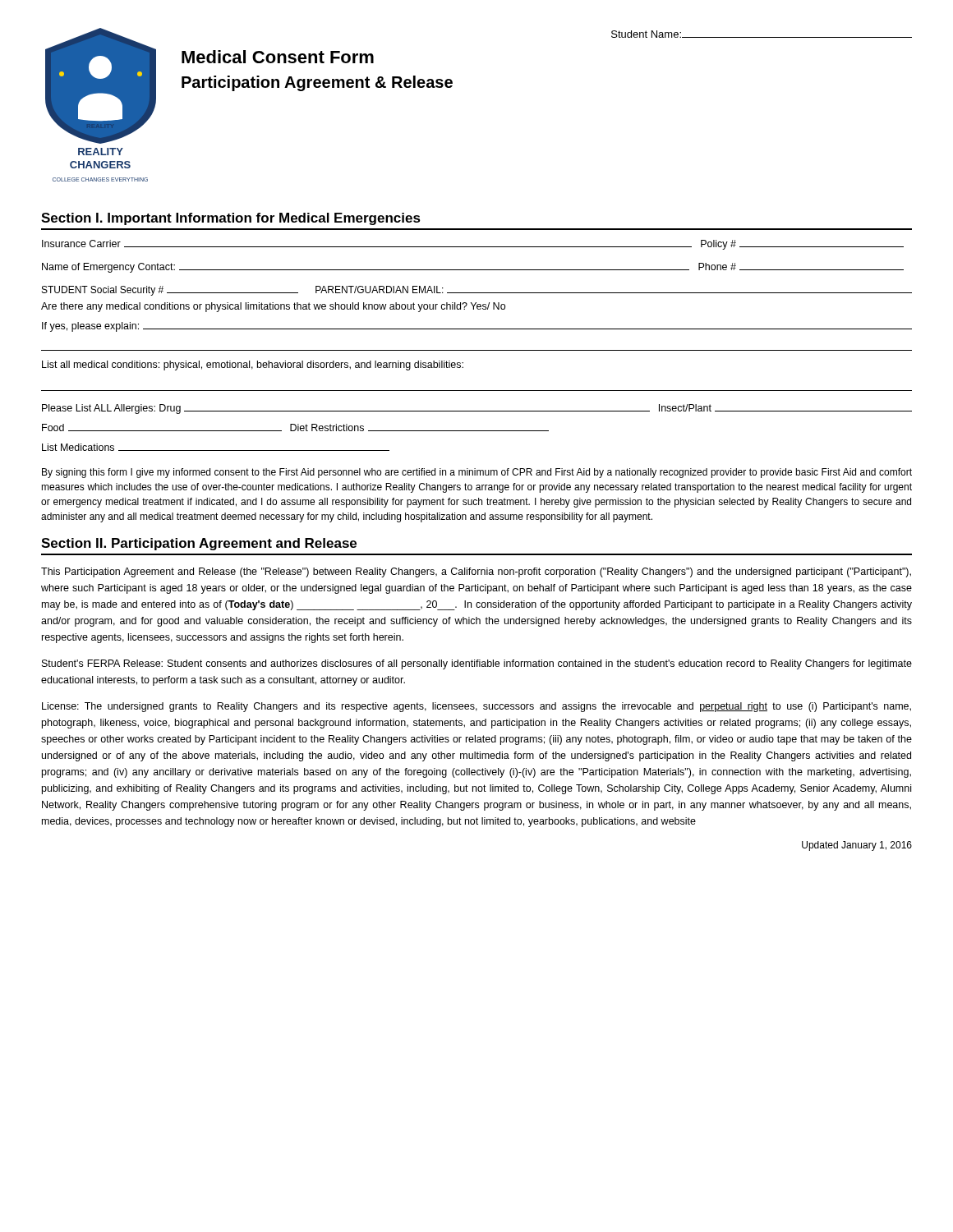The width and height of the screenshot is (953, 1232).
Task: Find "Participation Agreement & Release" on this page
Action: pyautogui.click(x=317, y=82)
